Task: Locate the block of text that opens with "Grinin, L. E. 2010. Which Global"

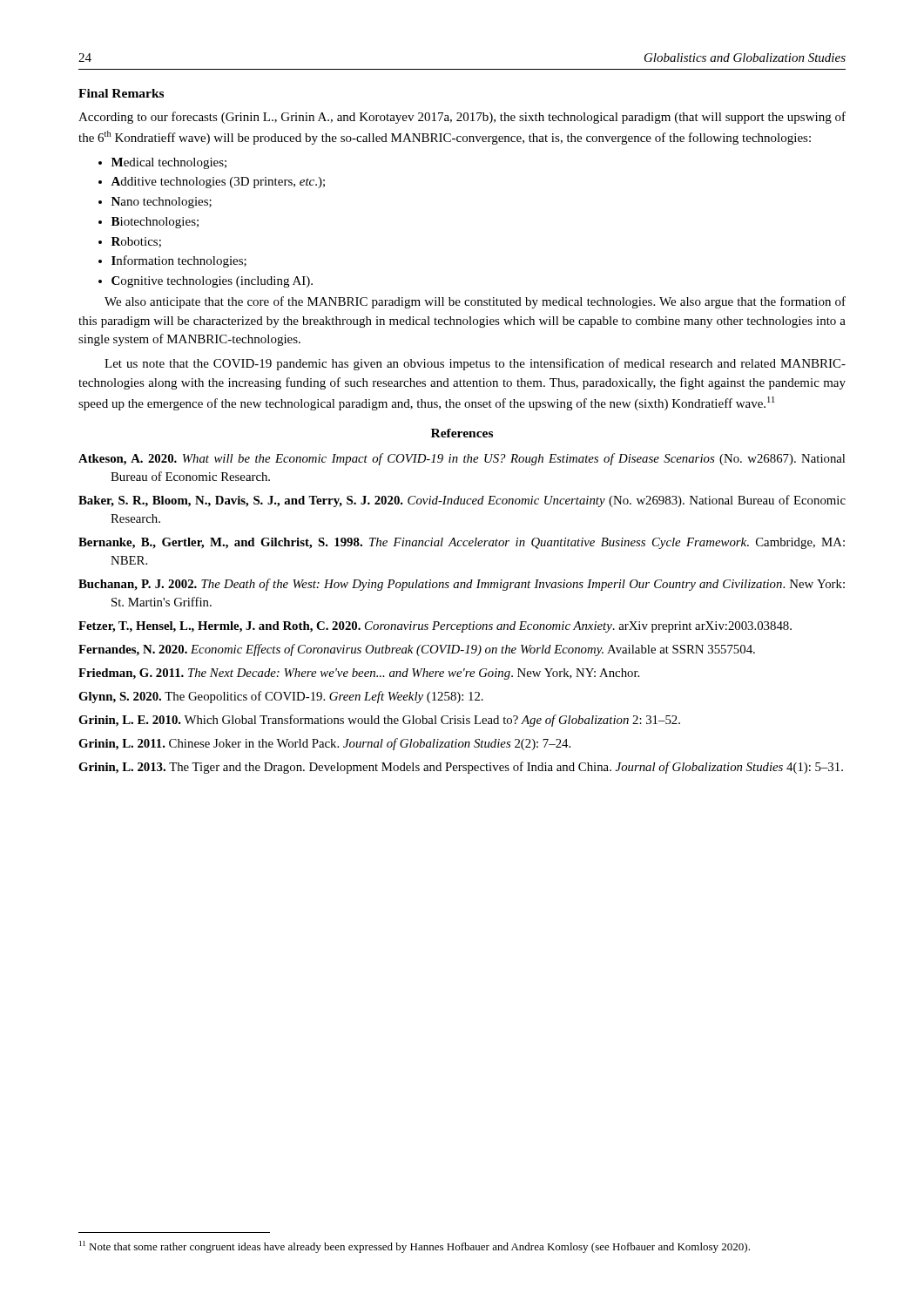Action: [462, 720]
